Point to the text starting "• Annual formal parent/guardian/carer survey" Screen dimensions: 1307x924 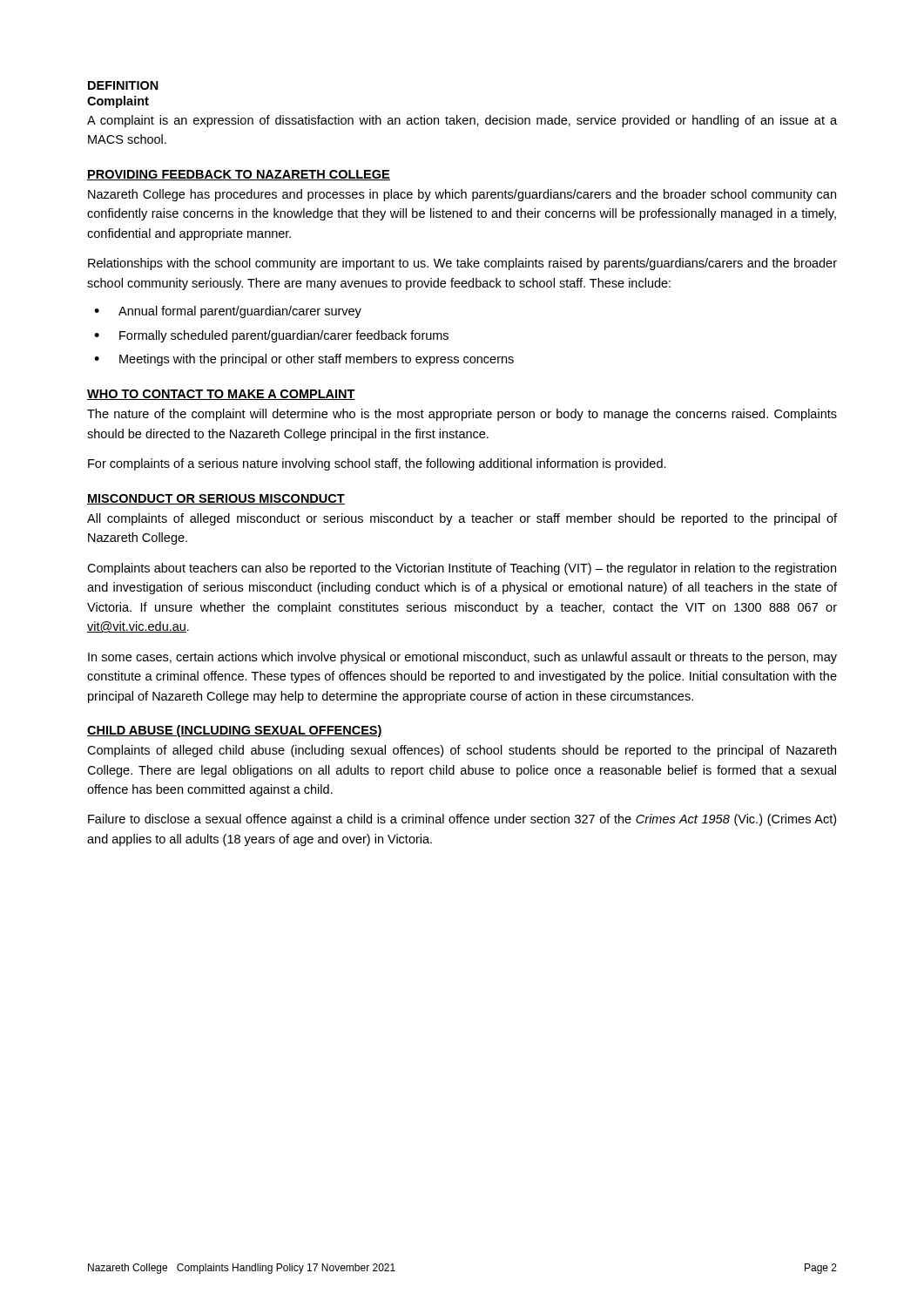tap(228, 312)
